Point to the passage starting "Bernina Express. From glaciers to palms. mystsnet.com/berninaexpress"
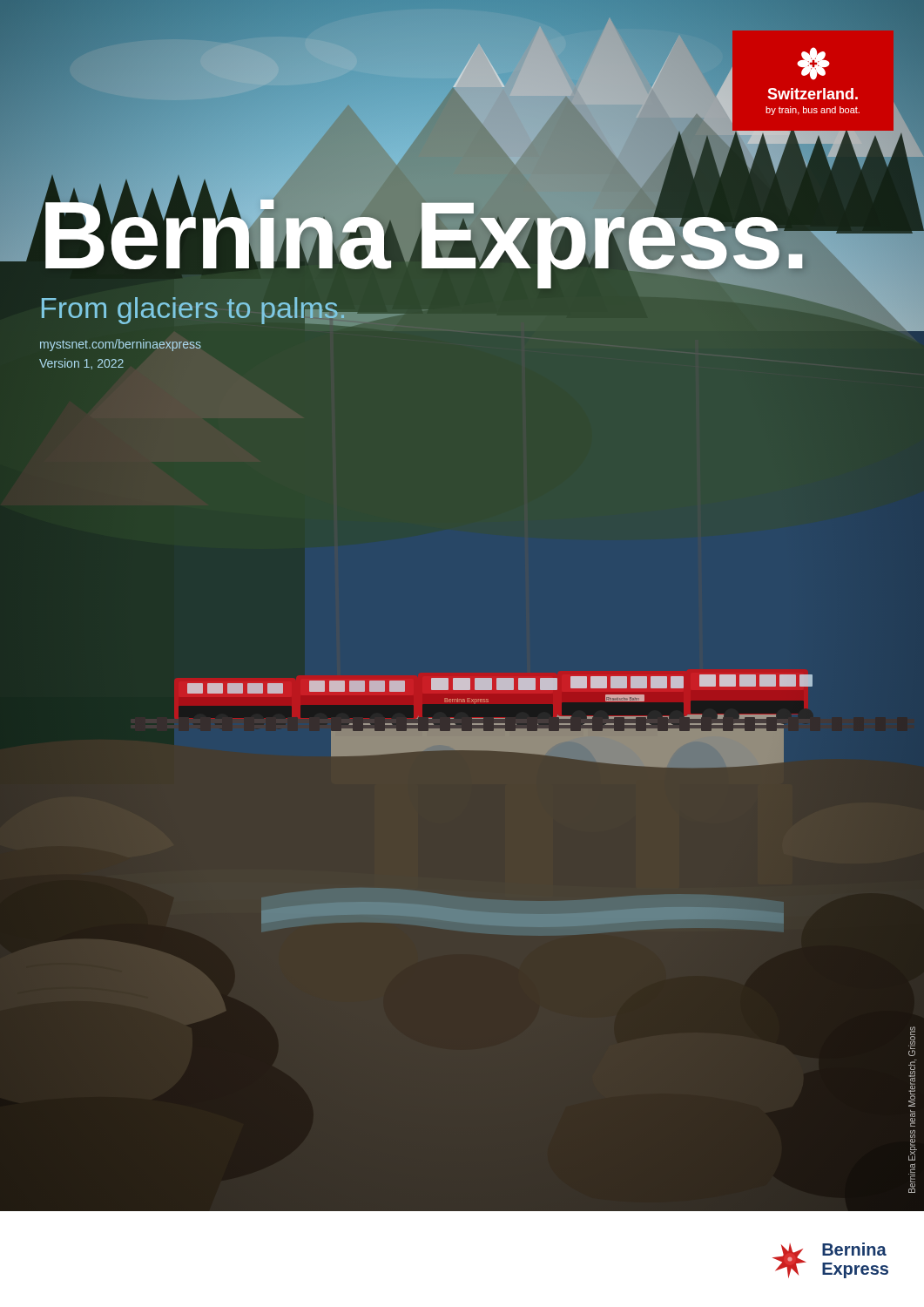This screenshot has width=924, height=1307. click(424, 280)
